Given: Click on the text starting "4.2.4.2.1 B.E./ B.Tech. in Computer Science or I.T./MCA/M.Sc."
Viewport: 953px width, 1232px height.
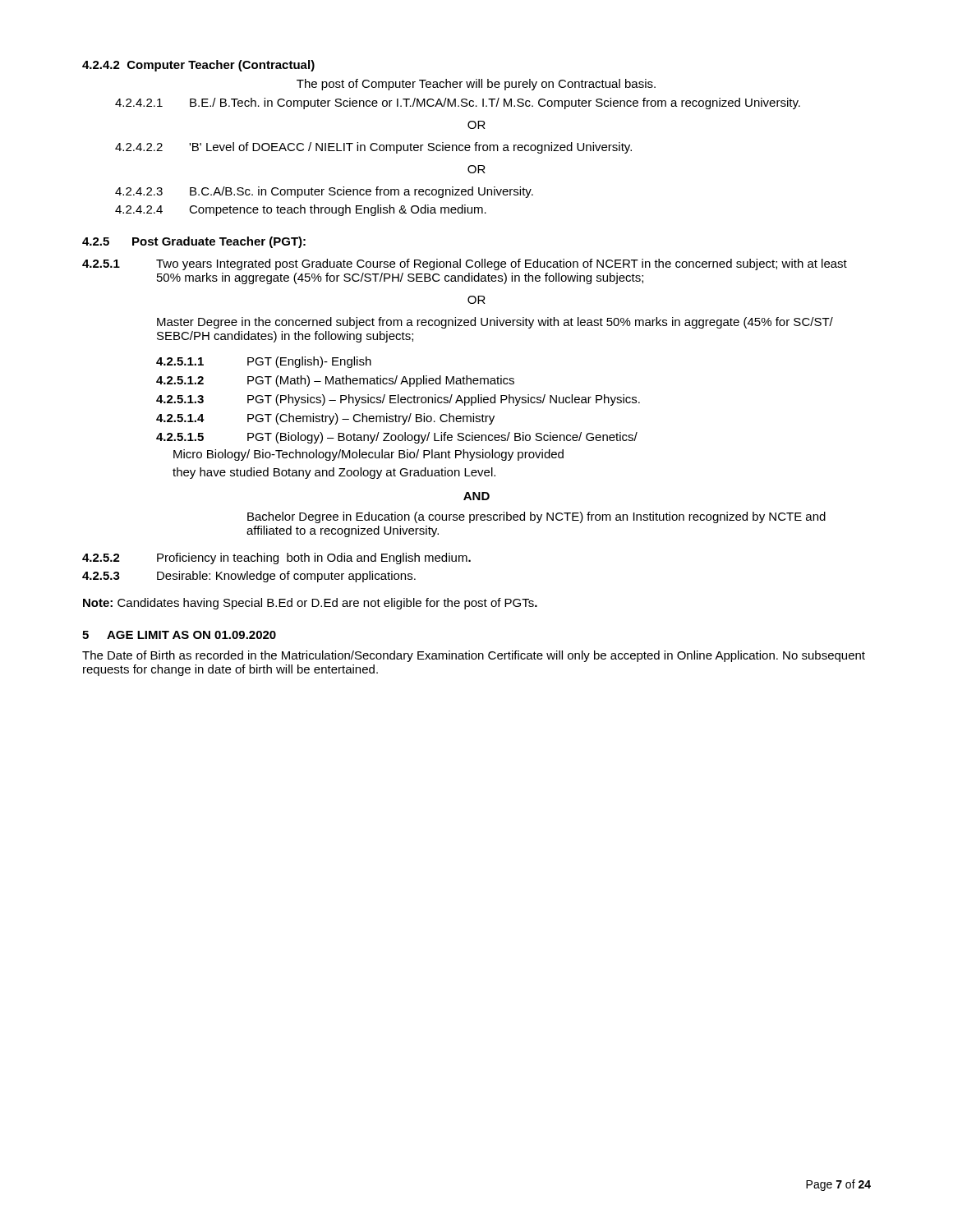Looking at the screenshot, I should point(493,102).
